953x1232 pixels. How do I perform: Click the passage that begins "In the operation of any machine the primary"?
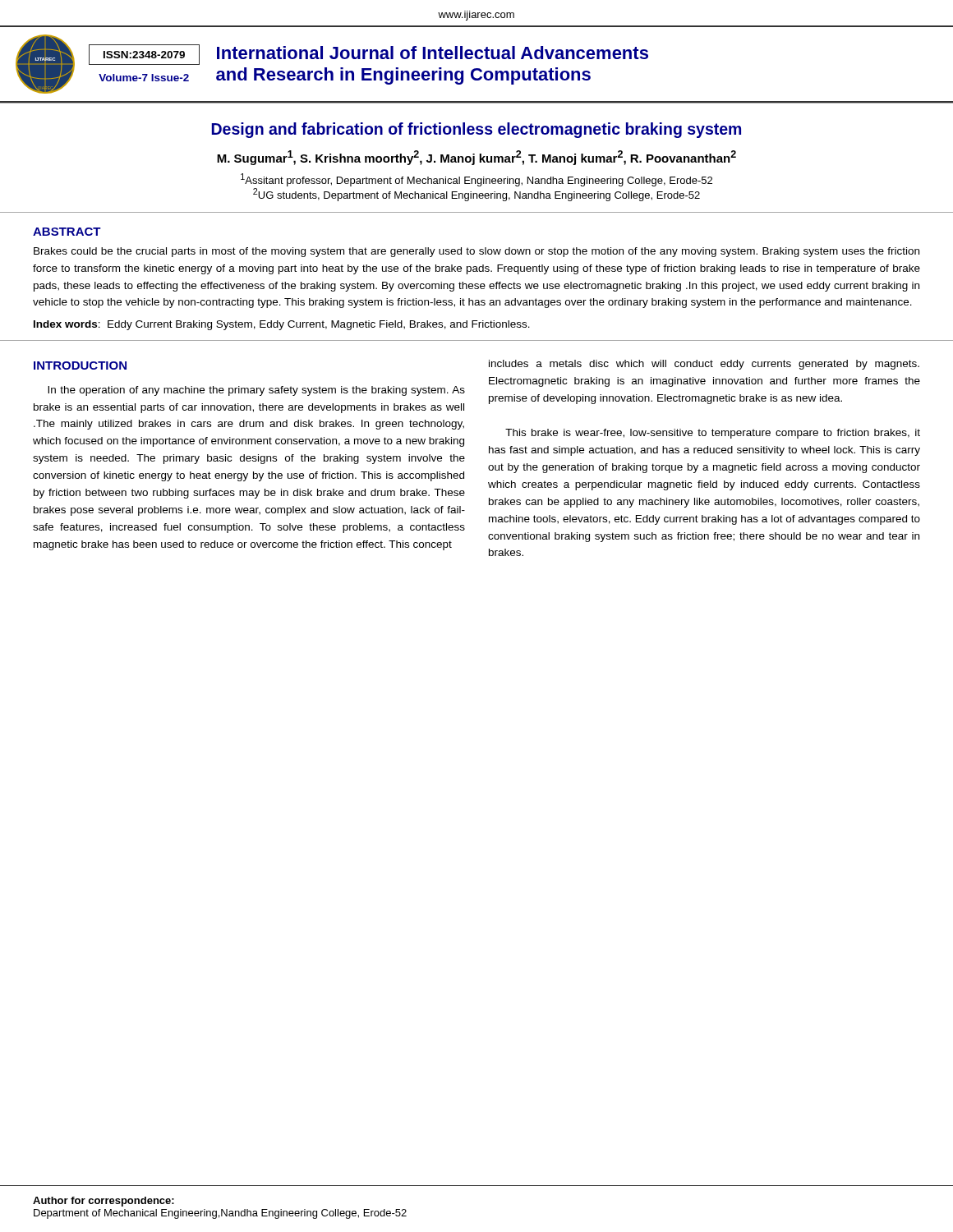(x=249, y=467)
